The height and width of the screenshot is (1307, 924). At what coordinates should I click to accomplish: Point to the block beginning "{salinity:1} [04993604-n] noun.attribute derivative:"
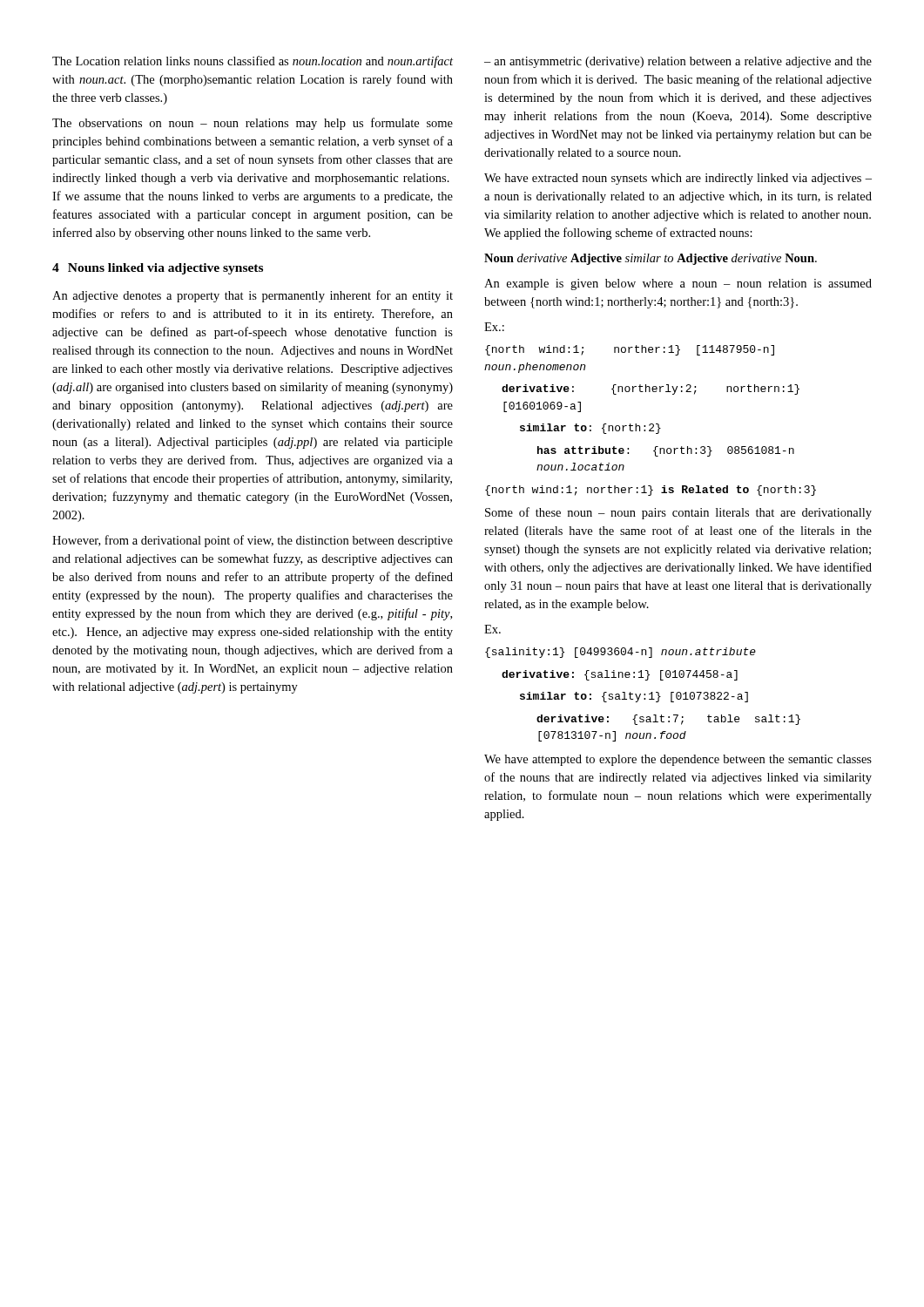click(x=678, y=695)
